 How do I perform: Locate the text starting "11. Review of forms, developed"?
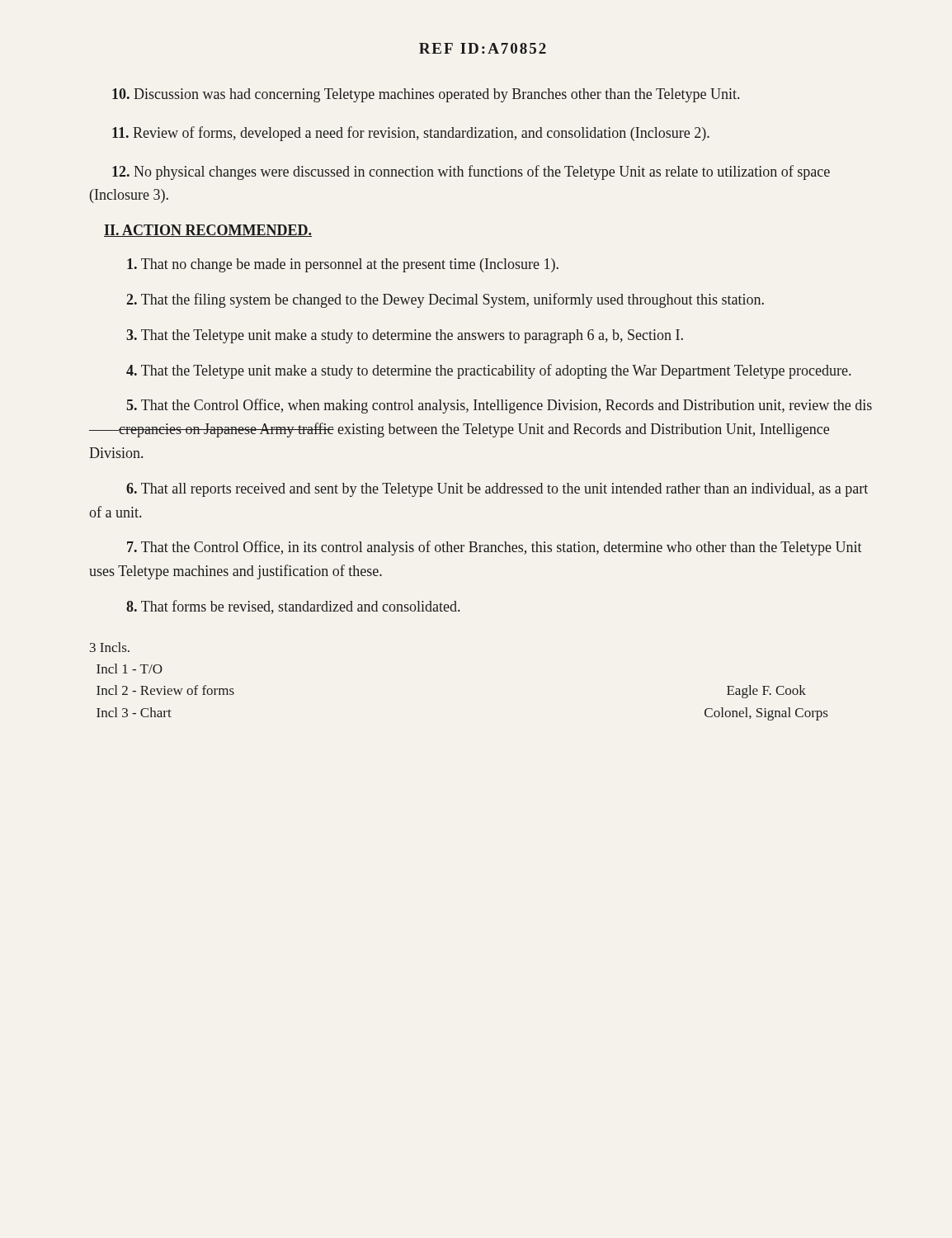coord(400,133)
